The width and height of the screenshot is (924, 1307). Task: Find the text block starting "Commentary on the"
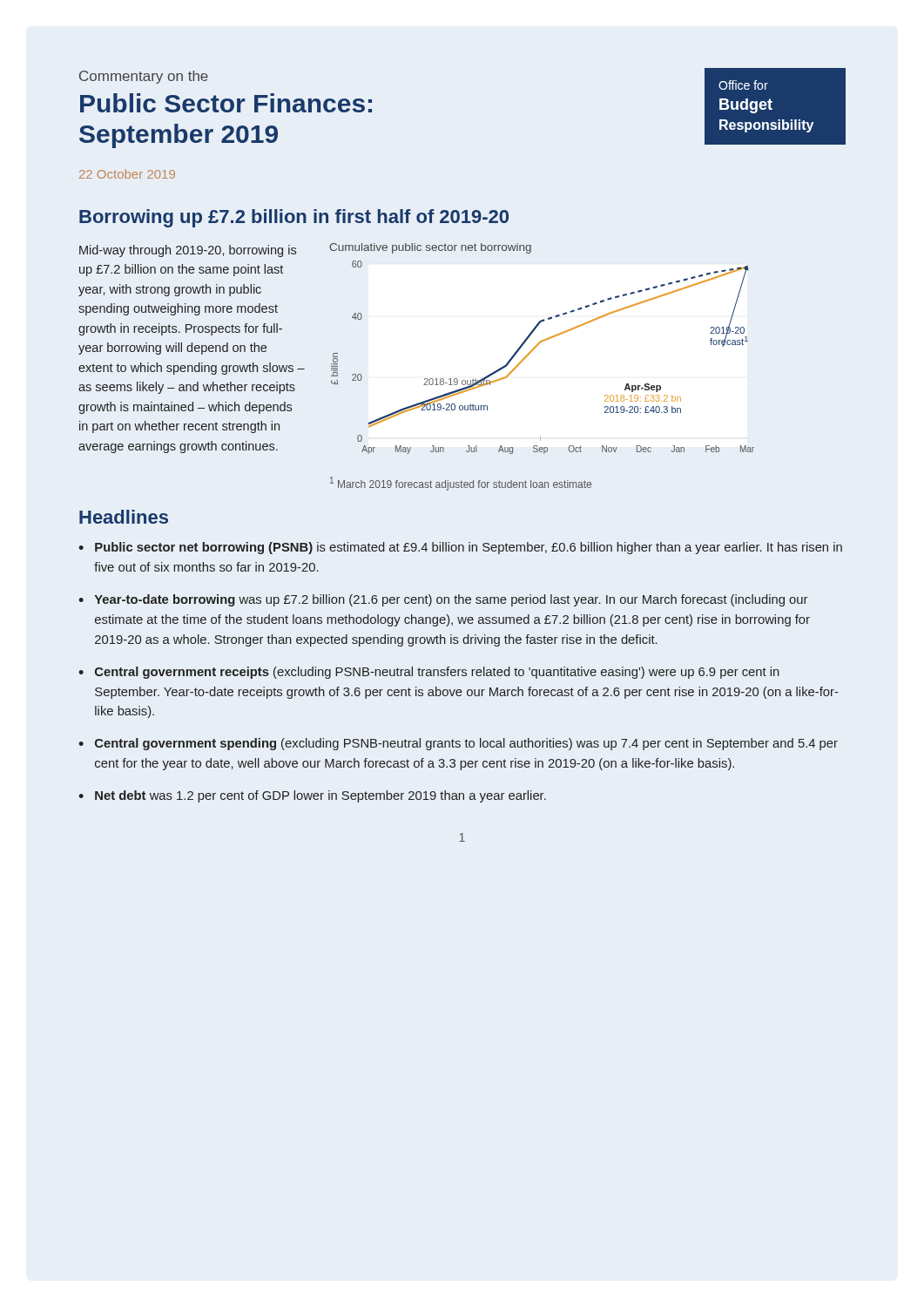point(143,76)
